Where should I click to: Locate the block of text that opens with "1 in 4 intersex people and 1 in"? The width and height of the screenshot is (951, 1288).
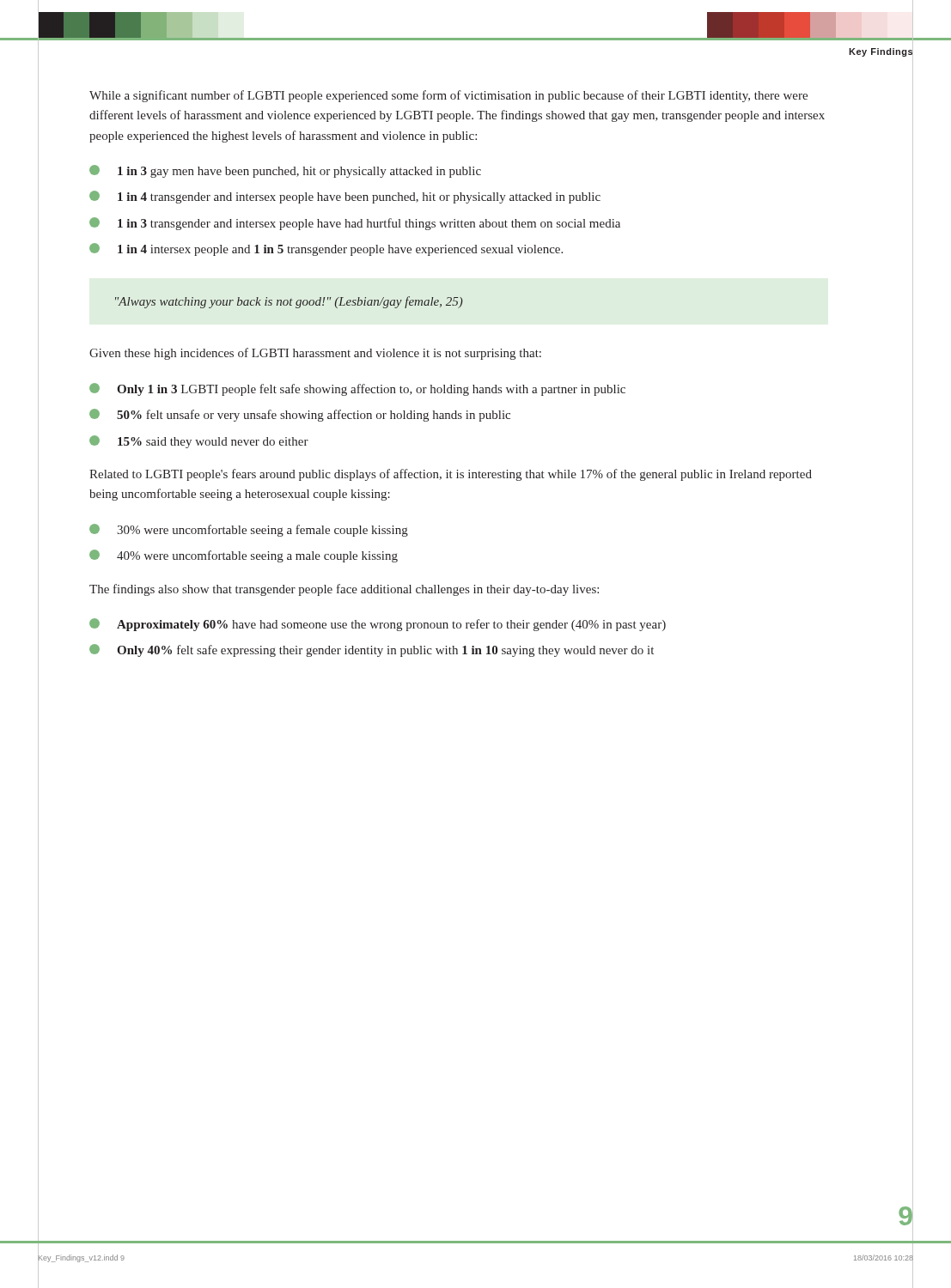pos(459,249)
